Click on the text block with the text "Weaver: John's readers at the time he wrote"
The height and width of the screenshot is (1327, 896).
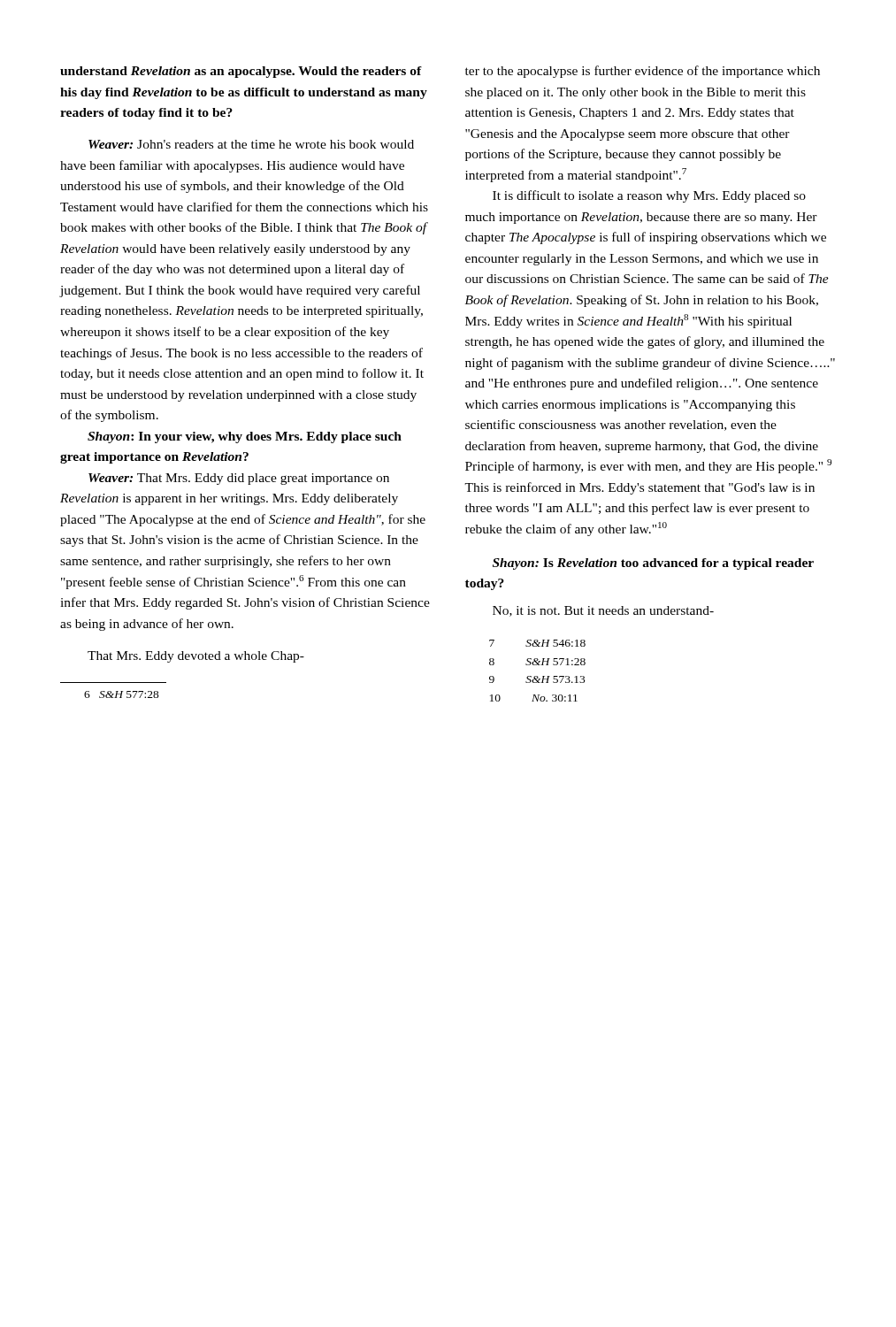(246, 279)
